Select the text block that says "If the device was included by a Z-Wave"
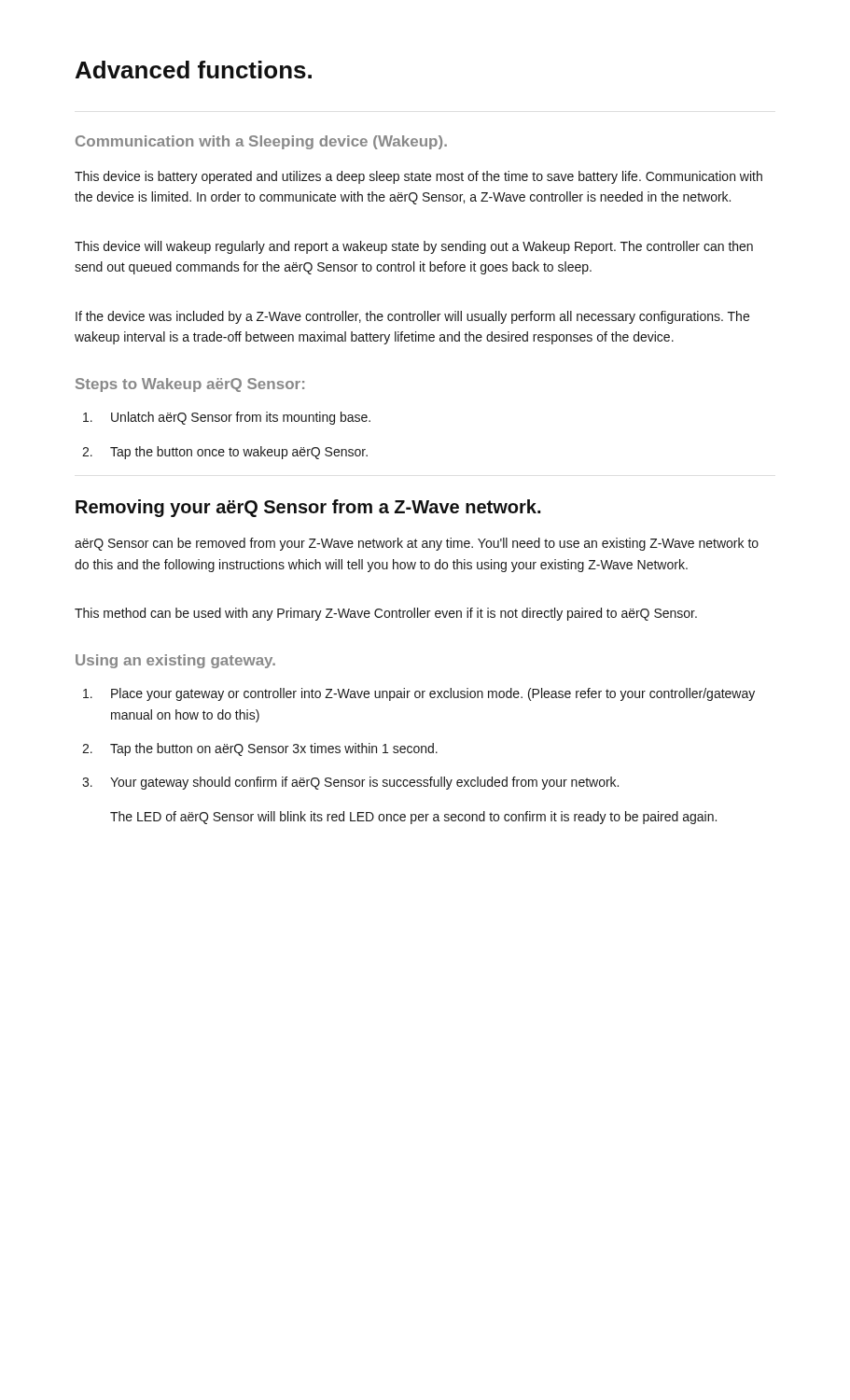 coord(412,326)
